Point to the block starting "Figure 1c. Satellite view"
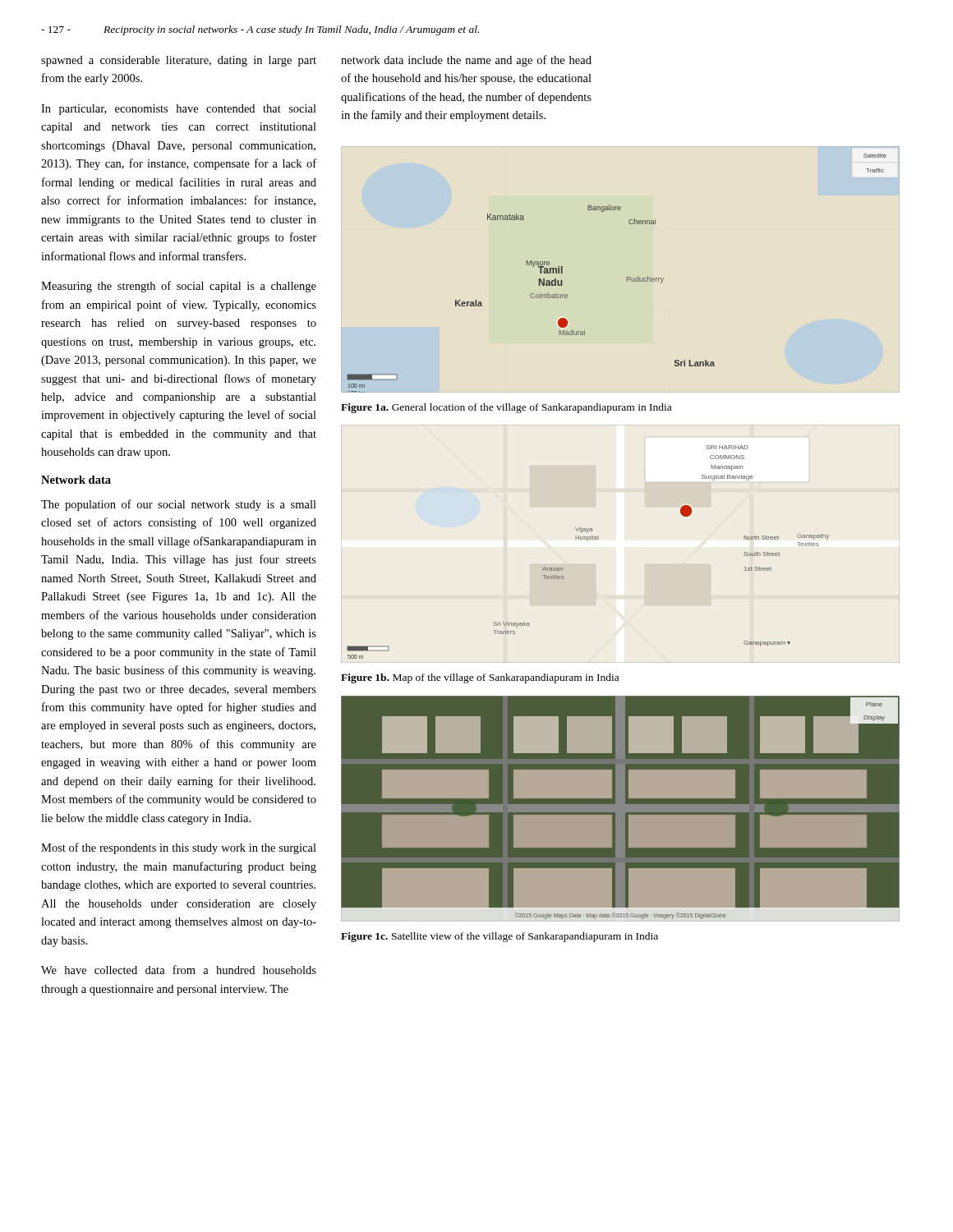The width and height of the screenshot is (953, 1232). (x=500, y=936)
